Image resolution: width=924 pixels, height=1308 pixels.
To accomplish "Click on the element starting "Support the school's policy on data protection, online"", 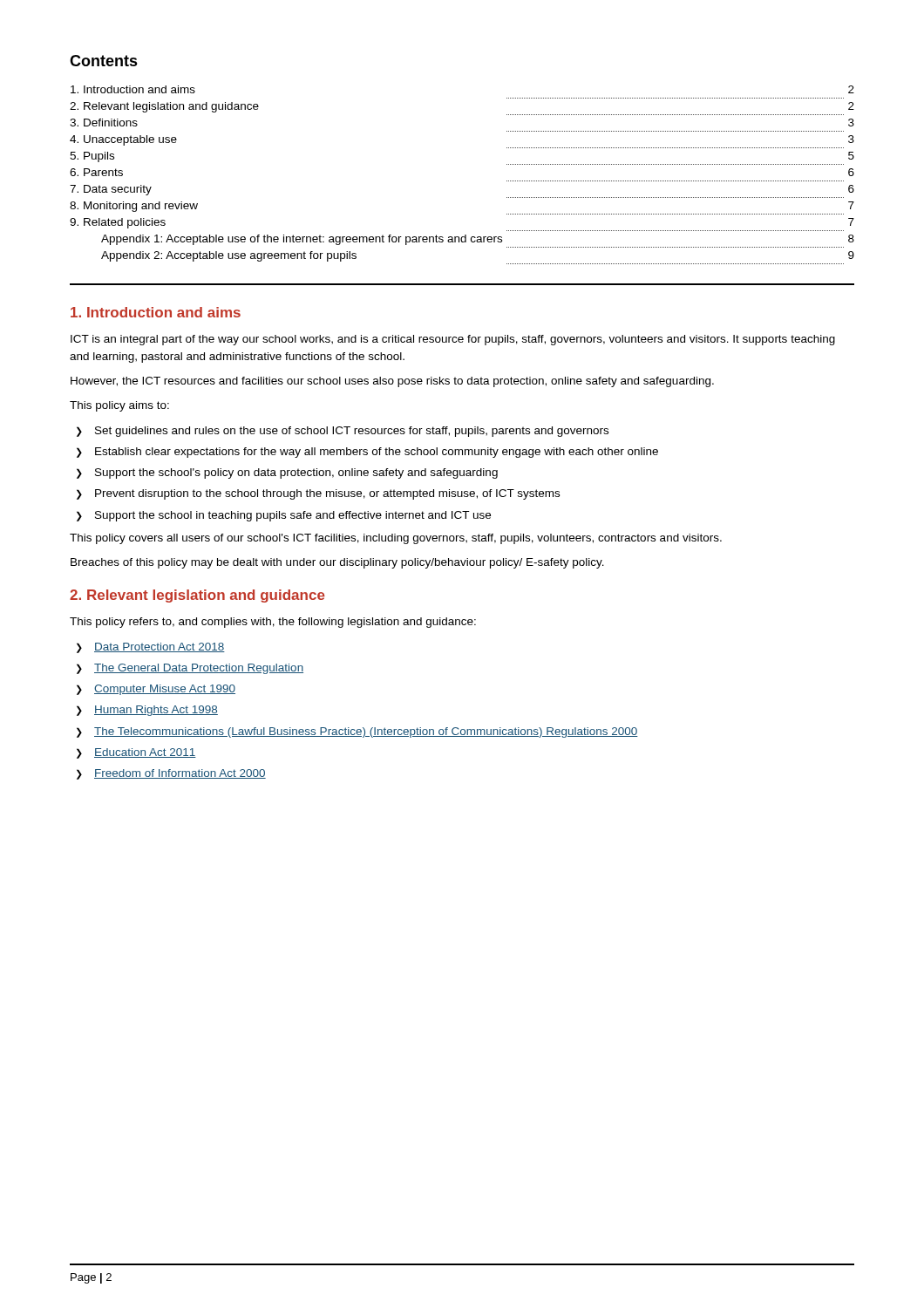I will pyautogui.click(x=296, y=472).
